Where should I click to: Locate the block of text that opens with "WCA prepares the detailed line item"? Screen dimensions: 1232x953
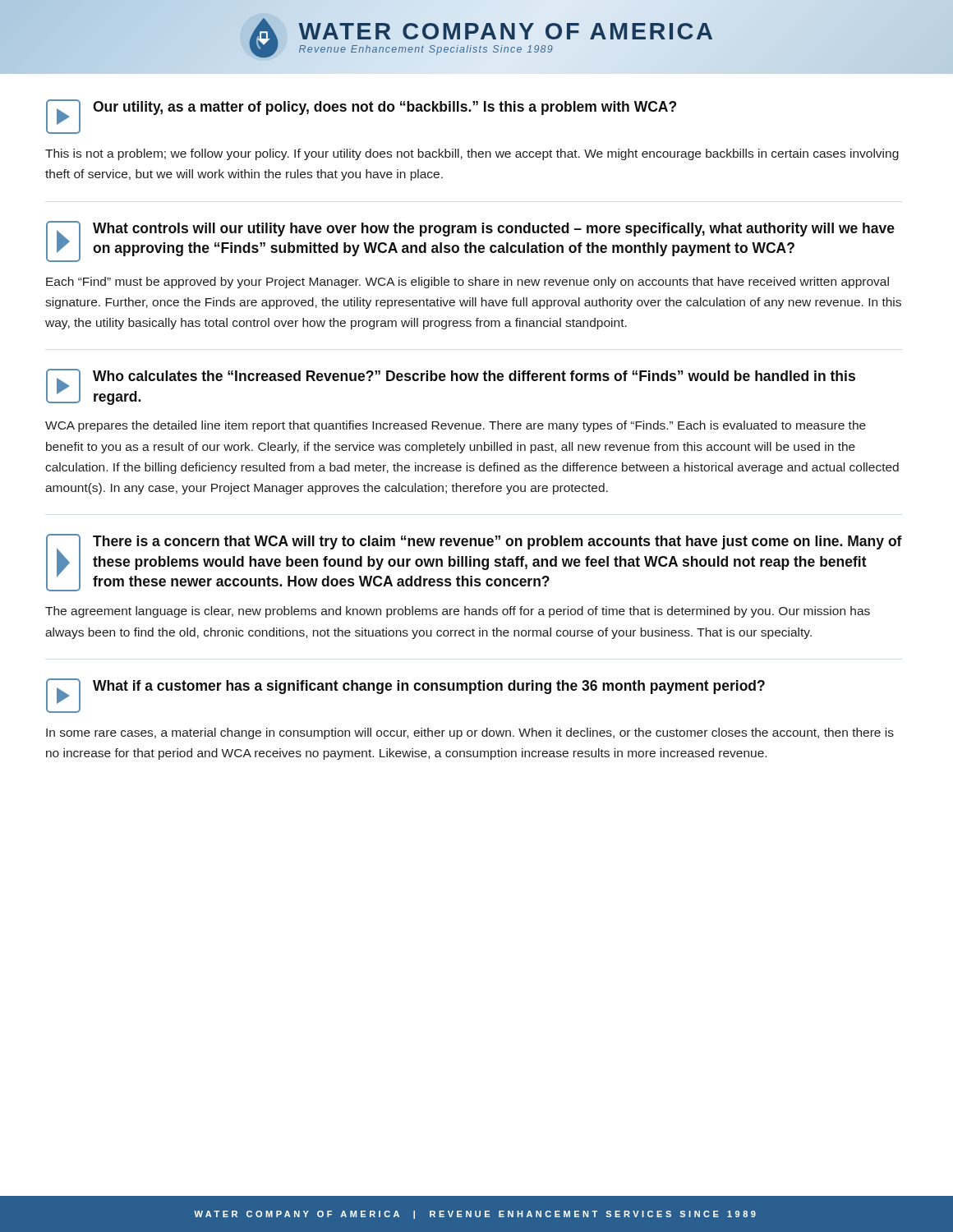pos(472,456)
